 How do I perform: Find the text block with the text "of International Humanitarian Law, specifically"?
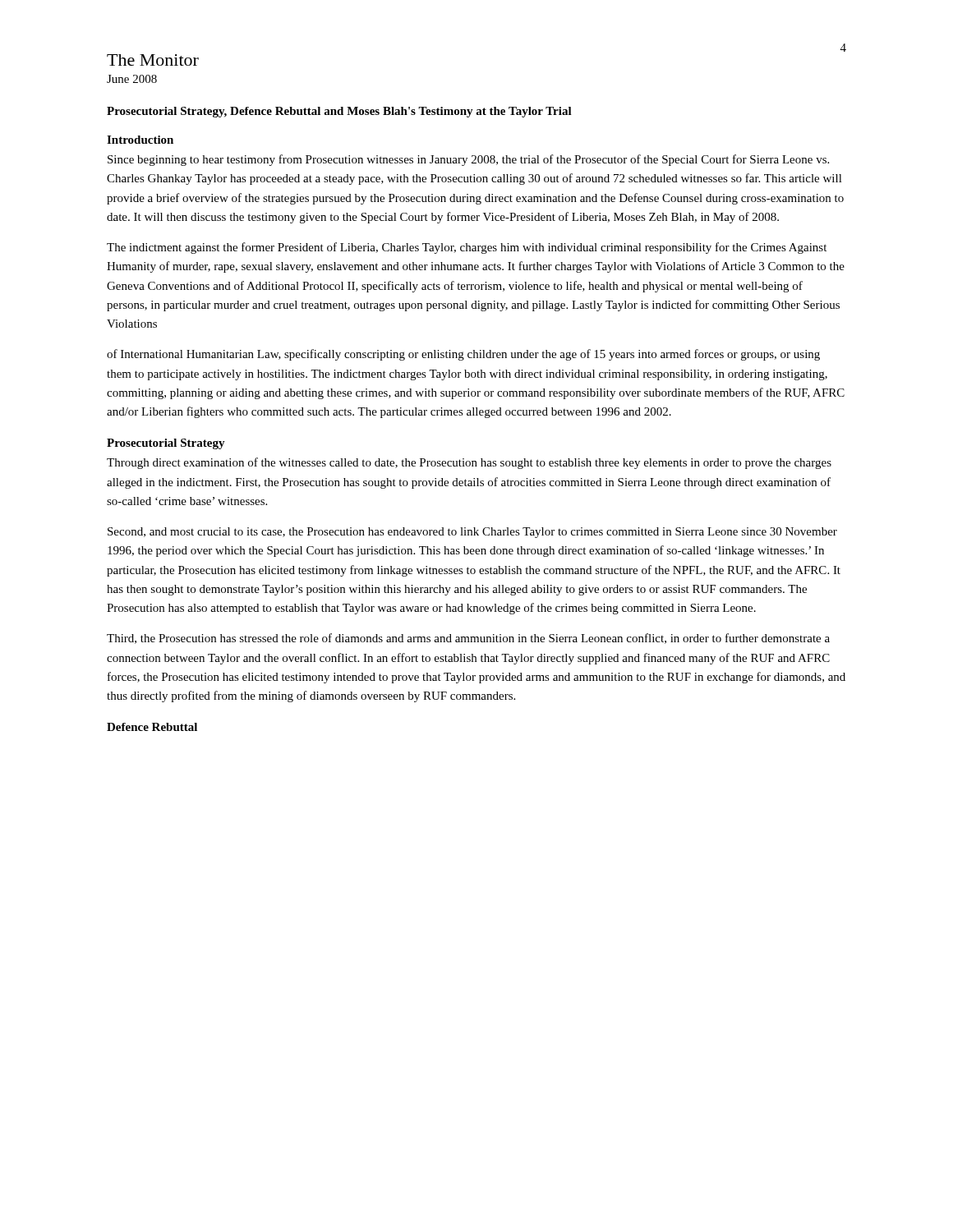click(x=476, y=383)
